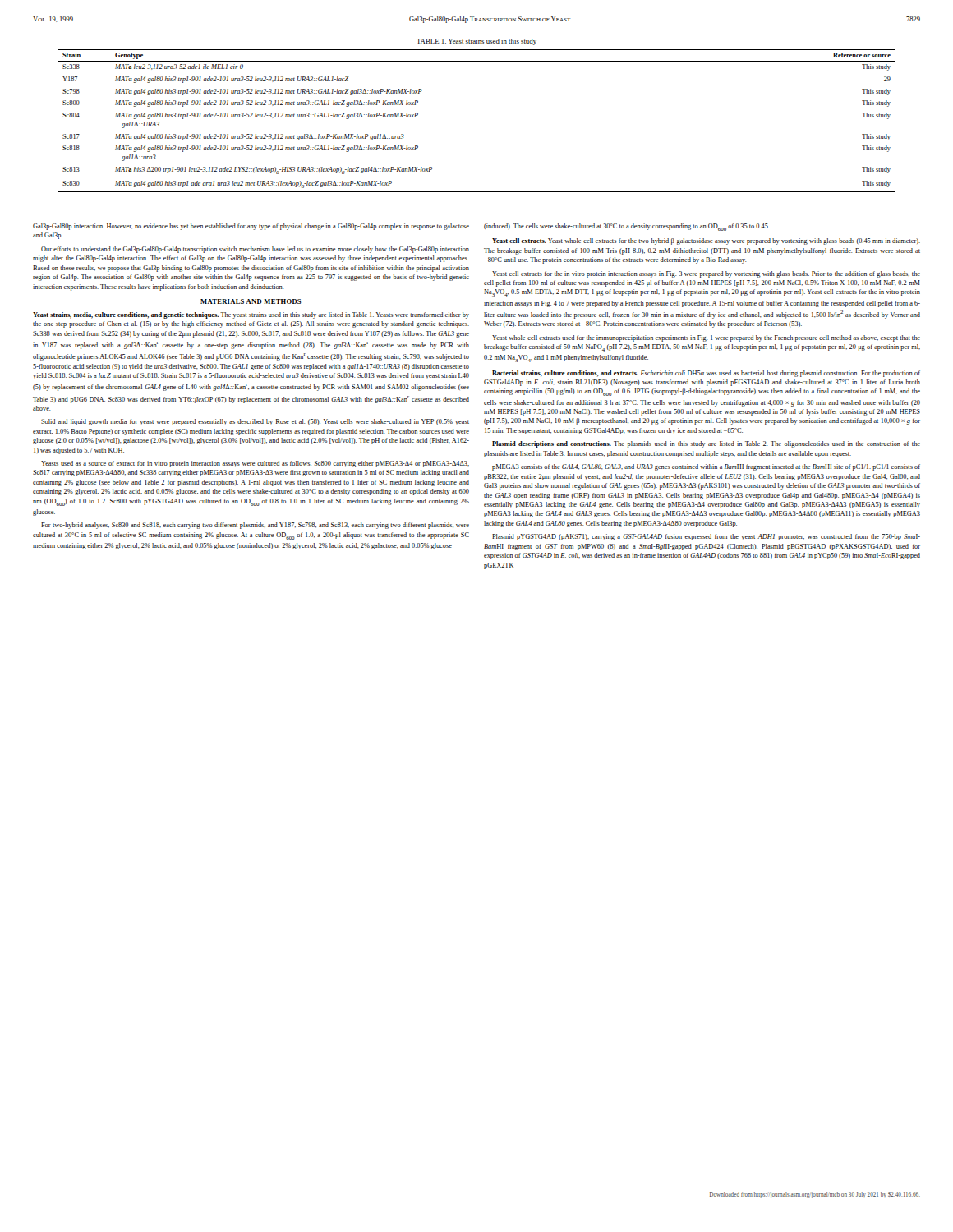Select the text block containing "Solid and liquid"

(251, 436)
